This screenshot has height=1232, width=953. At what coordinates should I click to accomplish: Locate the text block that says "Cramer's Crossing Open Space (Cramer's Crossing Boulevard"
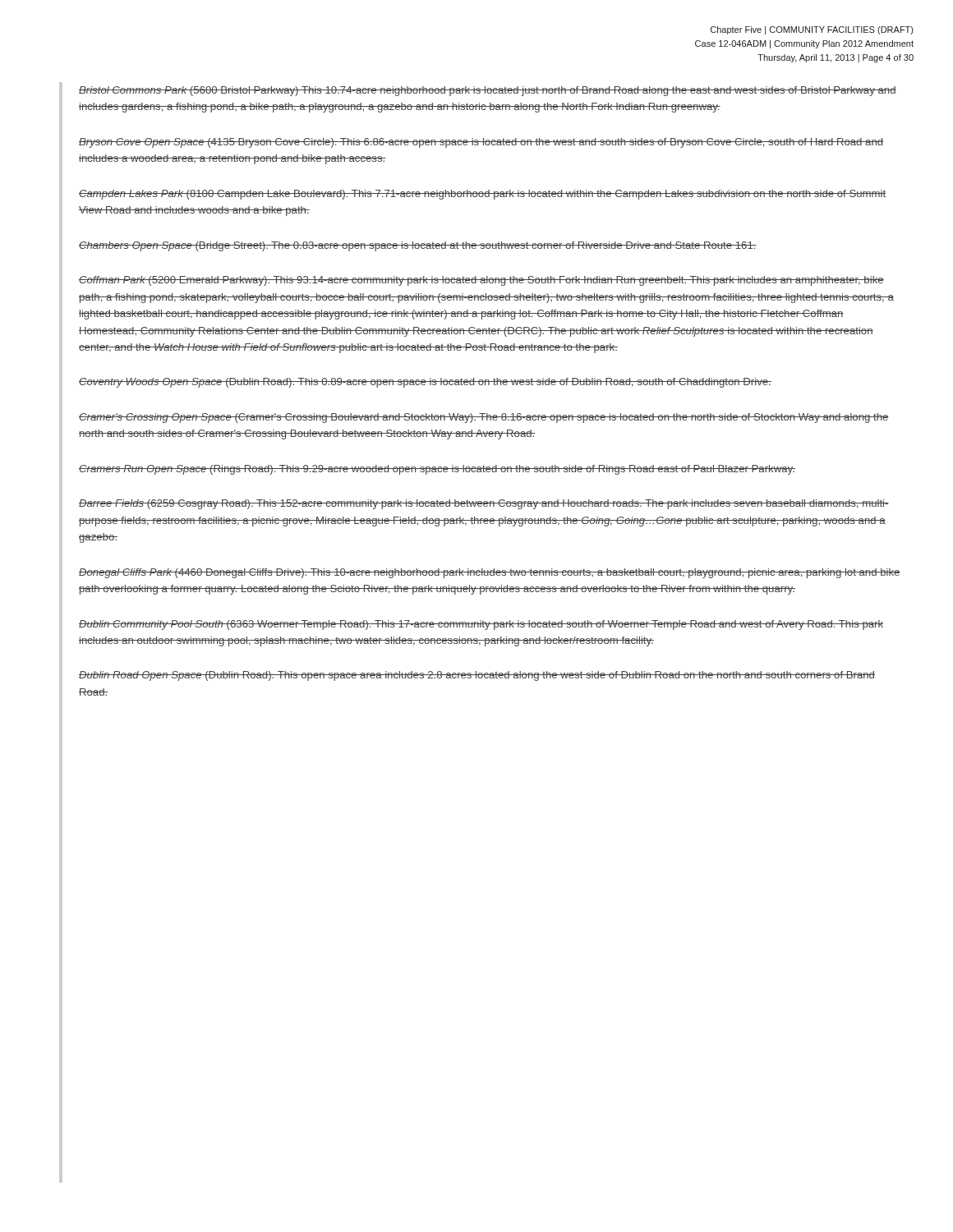click(484, 425)
